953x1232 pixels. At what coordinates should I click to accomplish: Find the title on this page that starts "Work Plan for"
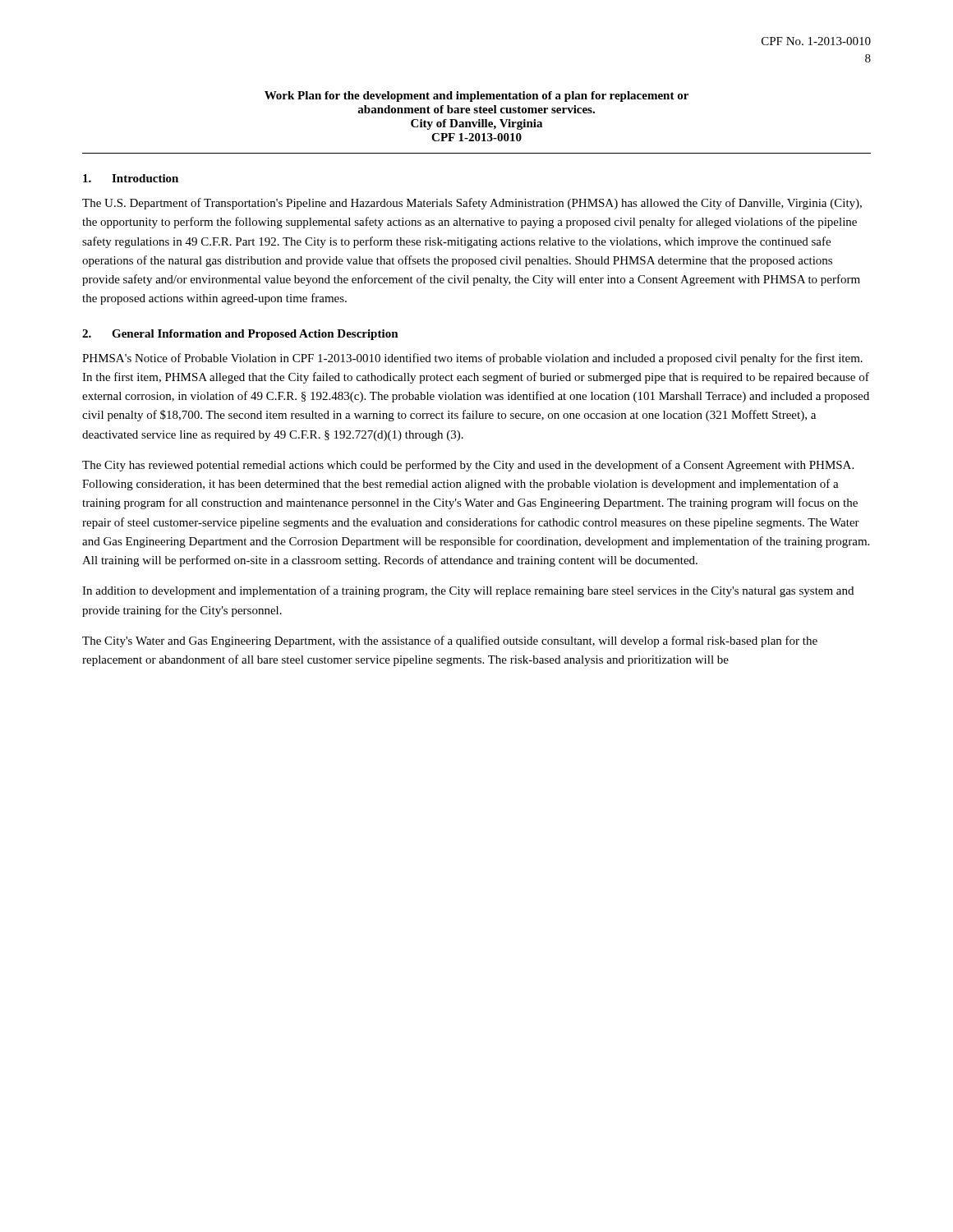(x=476, y=117)
